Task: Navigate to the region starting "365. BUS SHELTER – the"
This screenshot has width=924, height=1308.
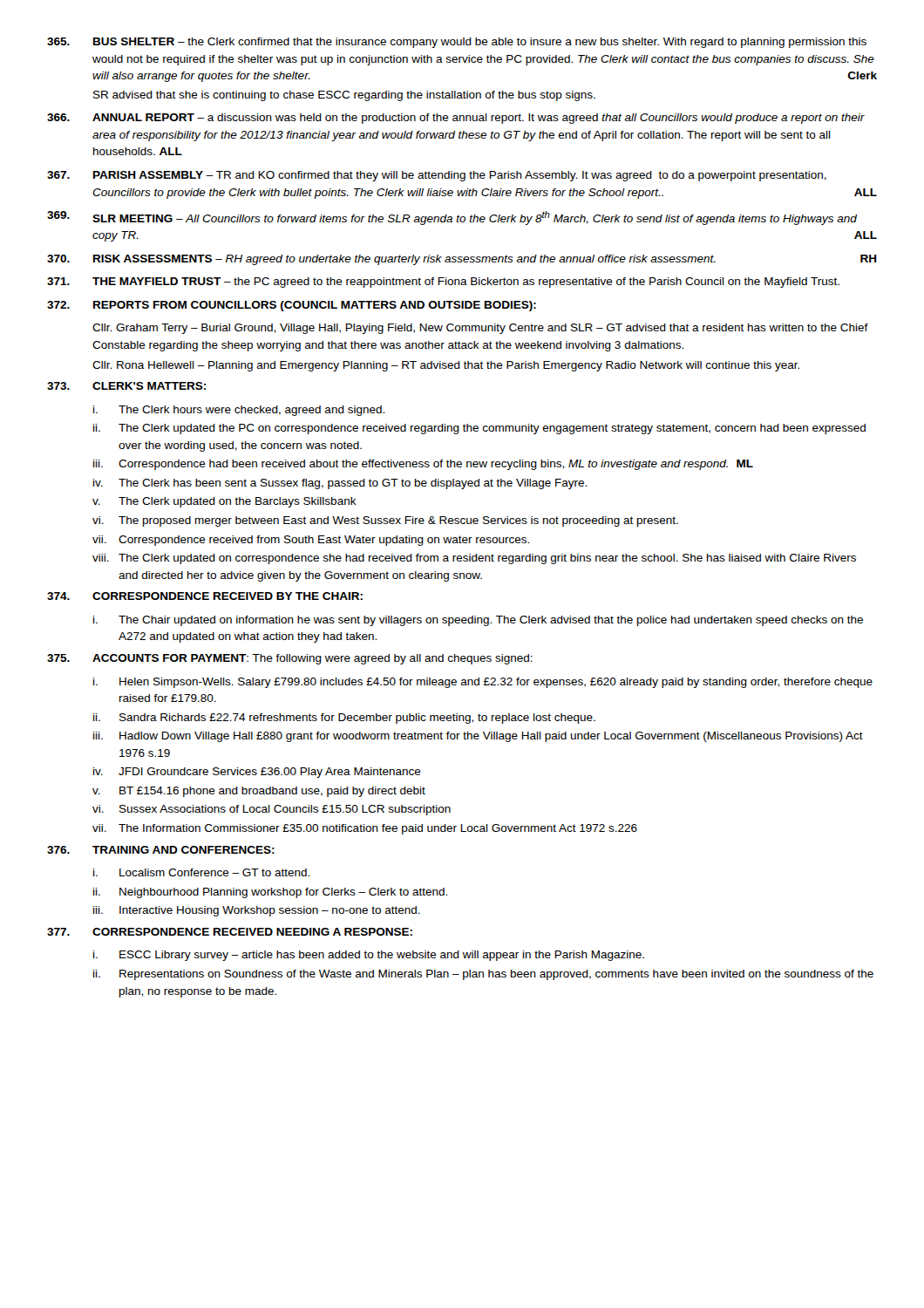Action: (462, 69)
